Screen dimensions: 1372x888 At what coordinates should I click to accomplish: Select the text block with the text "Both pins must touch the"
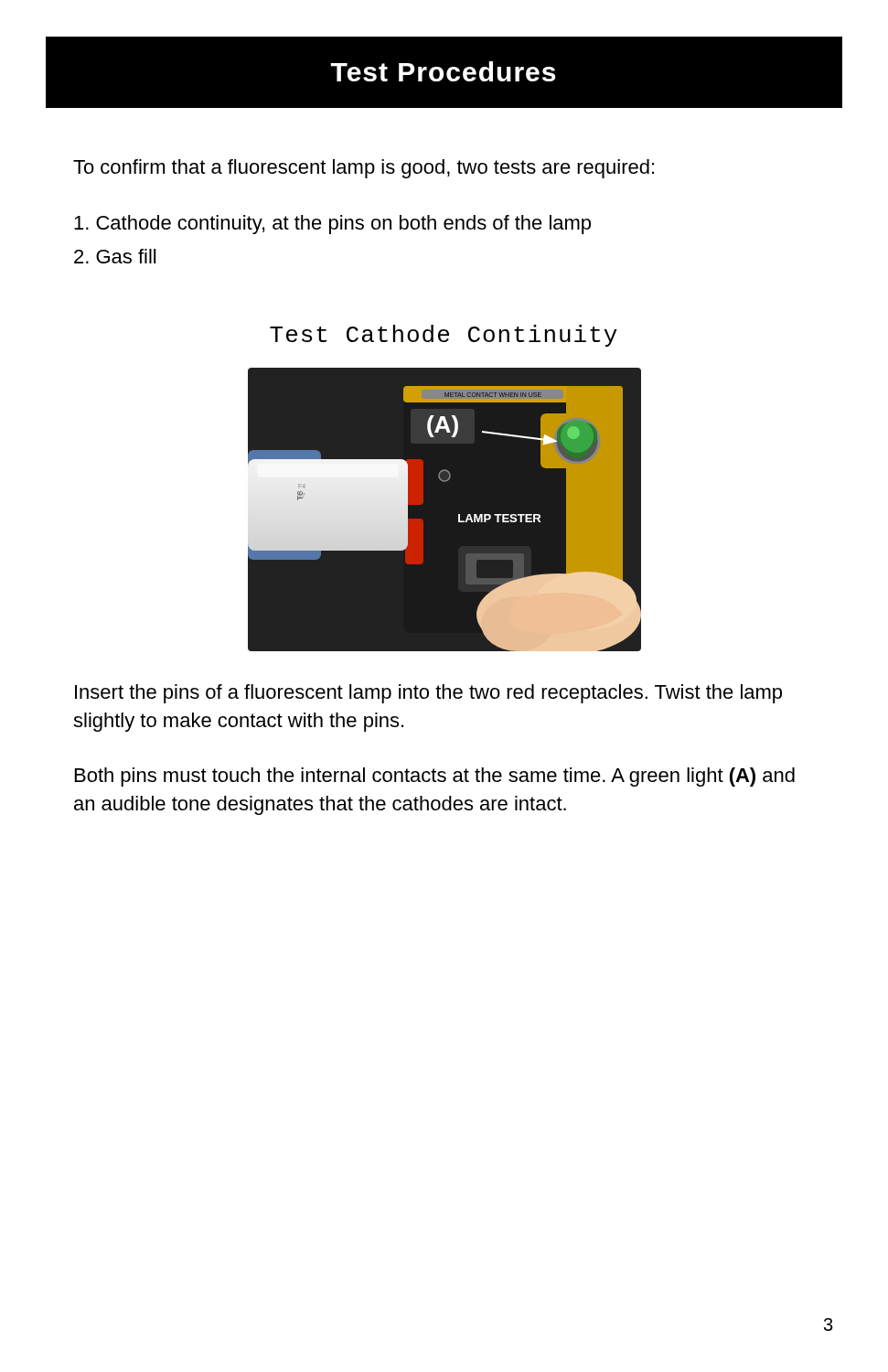[x=434, y=790]
